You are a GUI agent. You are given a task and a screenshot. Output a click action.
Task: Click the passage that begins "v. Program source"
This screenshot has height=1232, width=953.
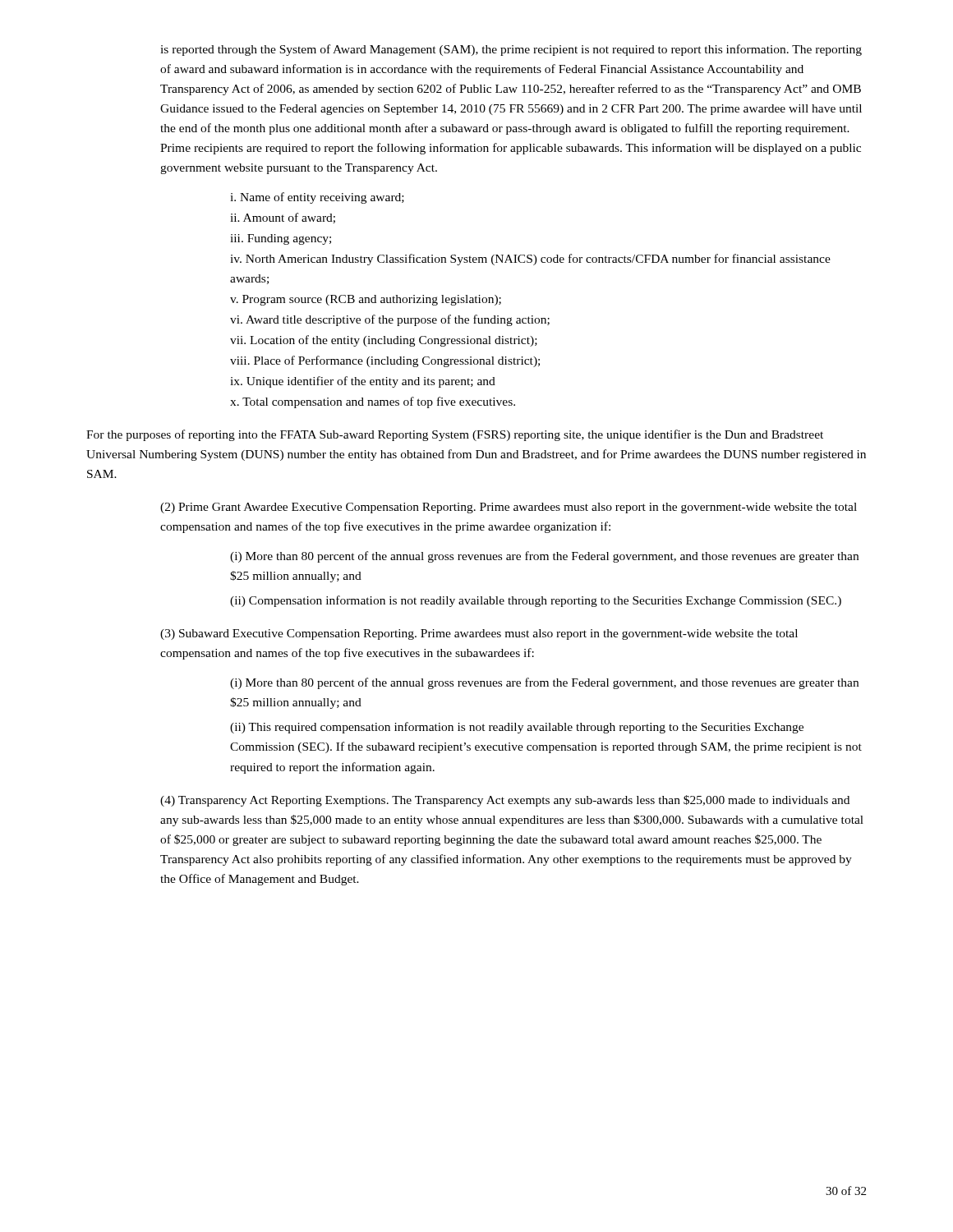[x=366, y=299]
